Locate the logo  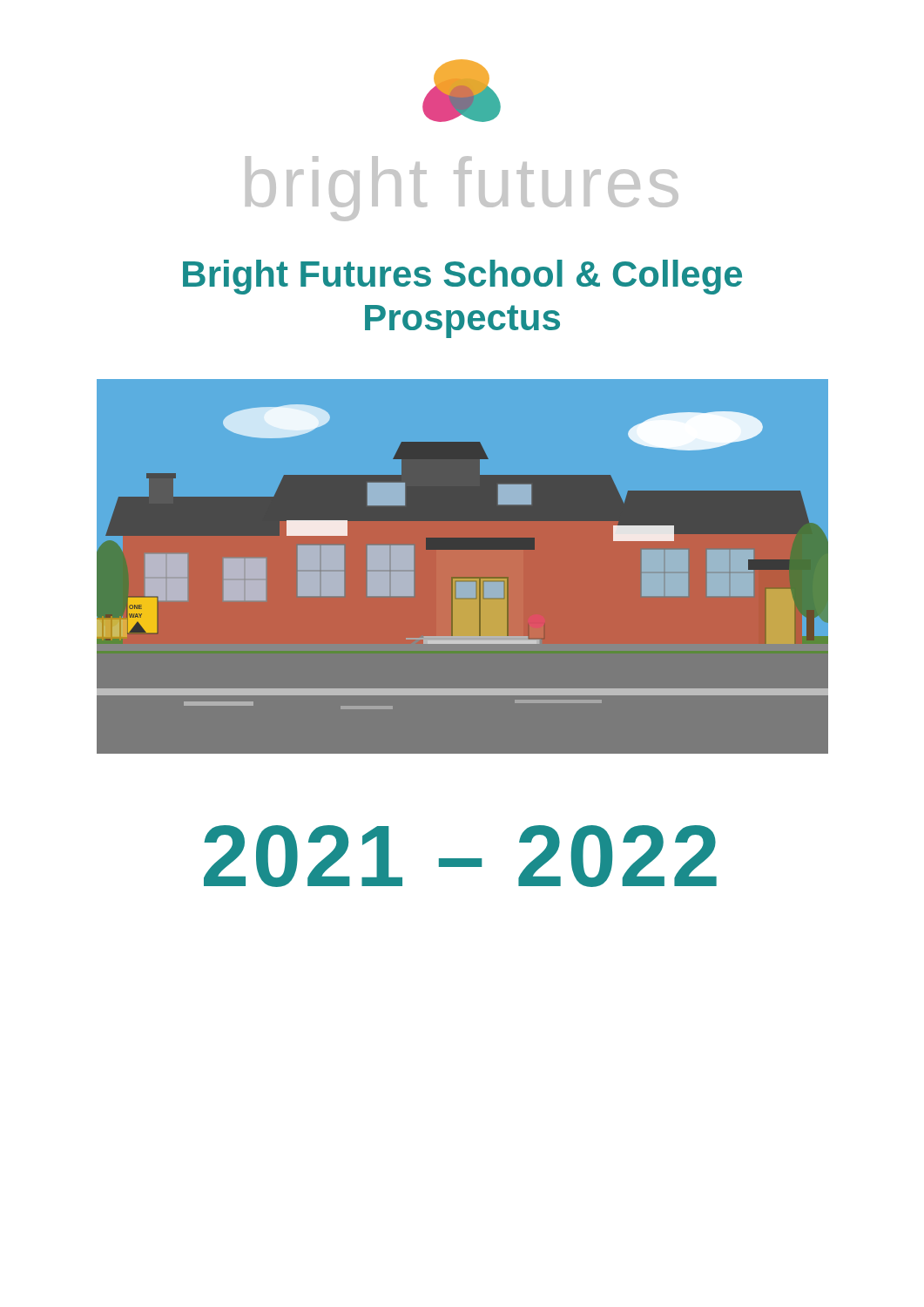coord(462,135)
